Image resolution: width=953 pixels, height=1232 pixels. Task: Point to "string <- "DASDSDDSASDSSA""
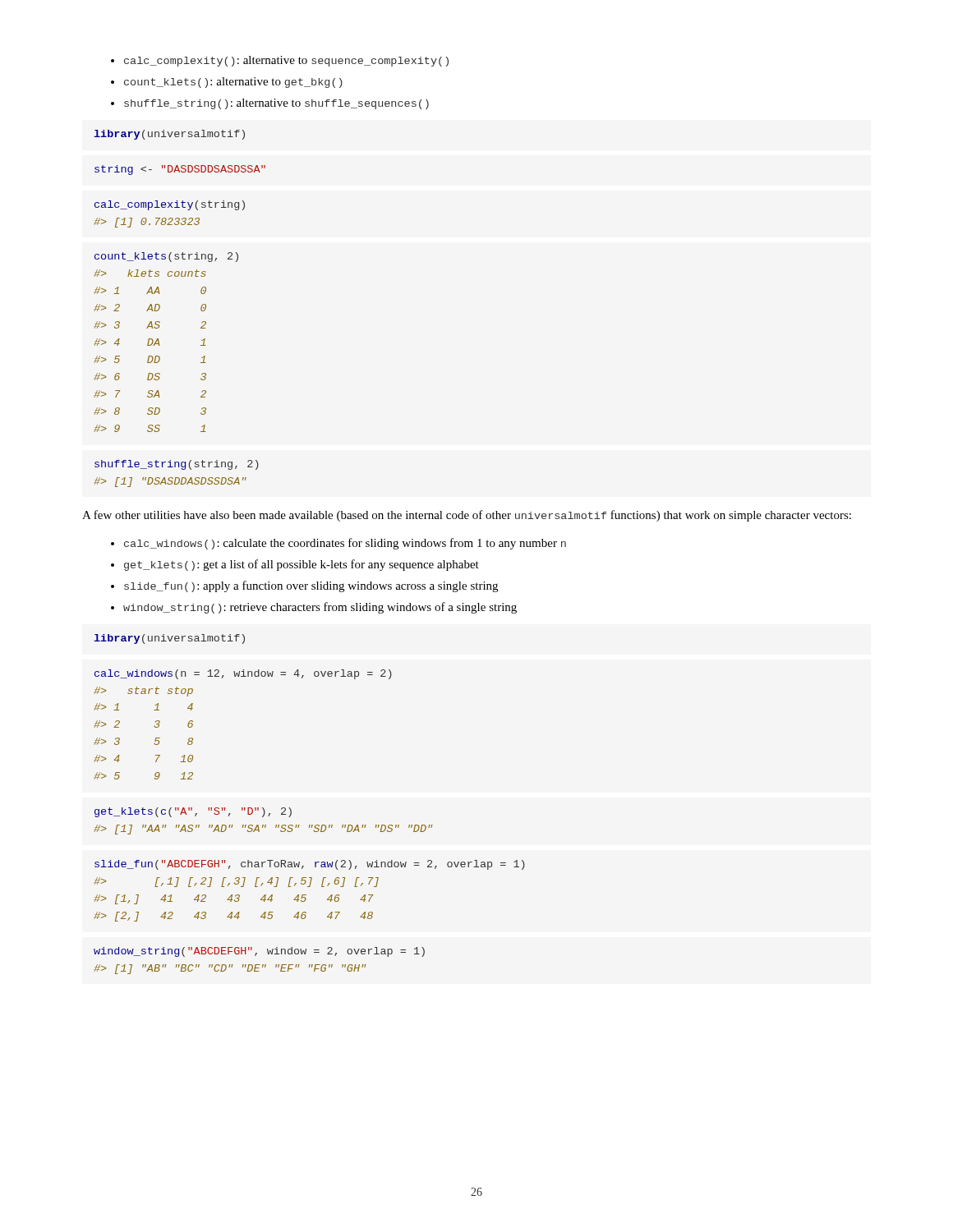click(180, 169)
